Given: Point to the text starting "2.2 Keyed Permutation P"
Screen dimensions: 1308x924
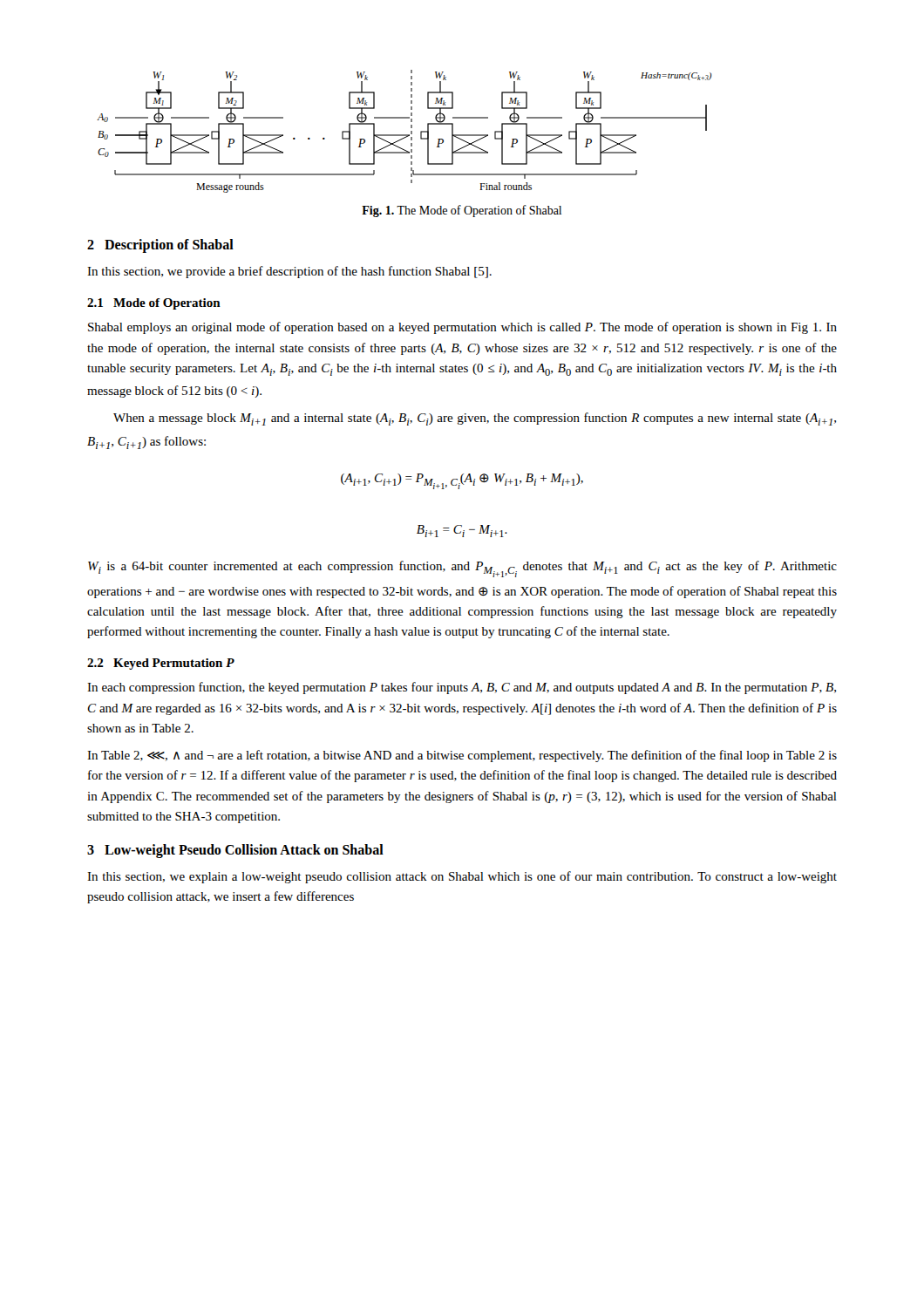Looking at the screenshot, I should 160,663.
